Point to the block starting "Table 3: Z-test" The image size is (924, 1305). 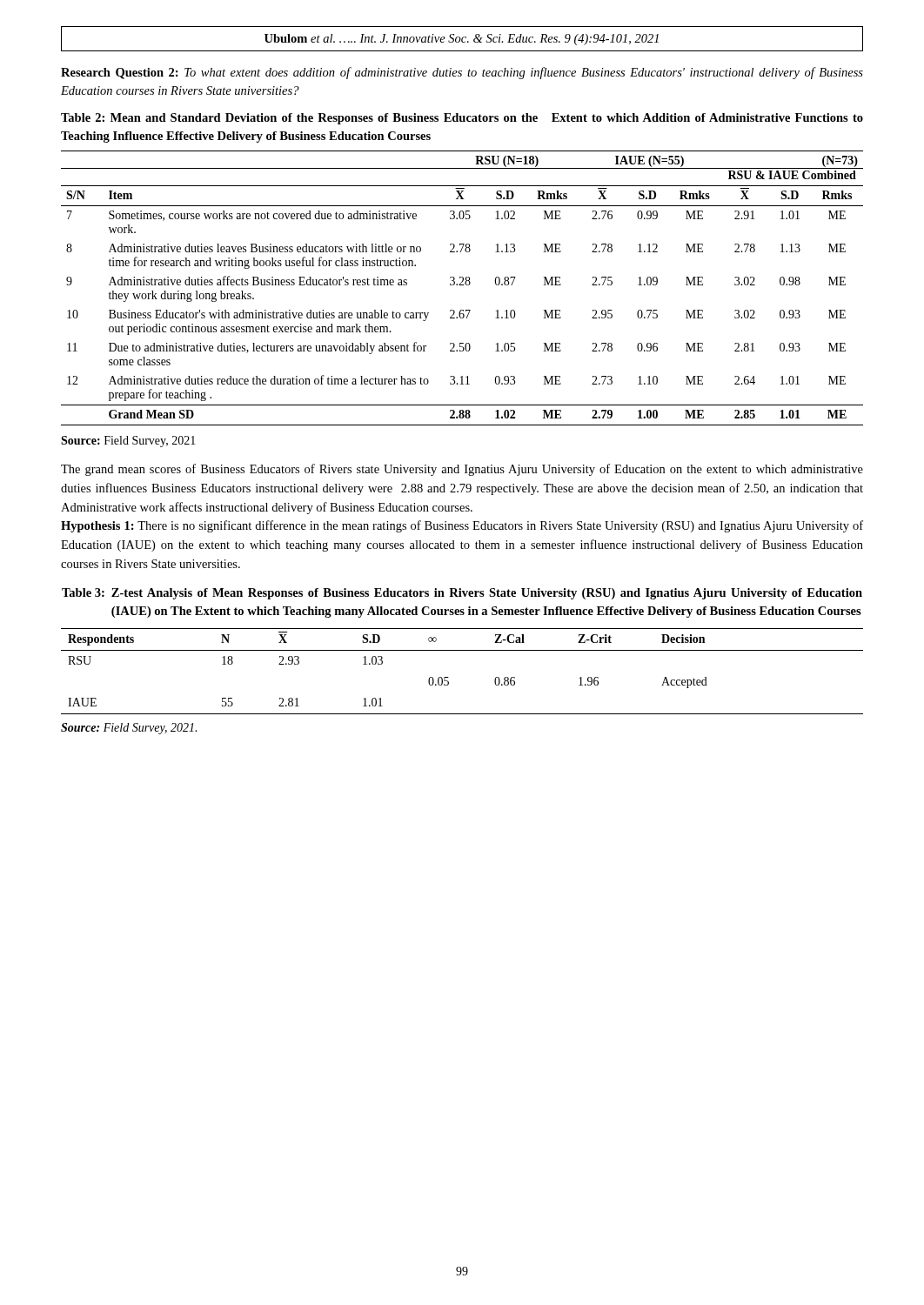[462, 602]
